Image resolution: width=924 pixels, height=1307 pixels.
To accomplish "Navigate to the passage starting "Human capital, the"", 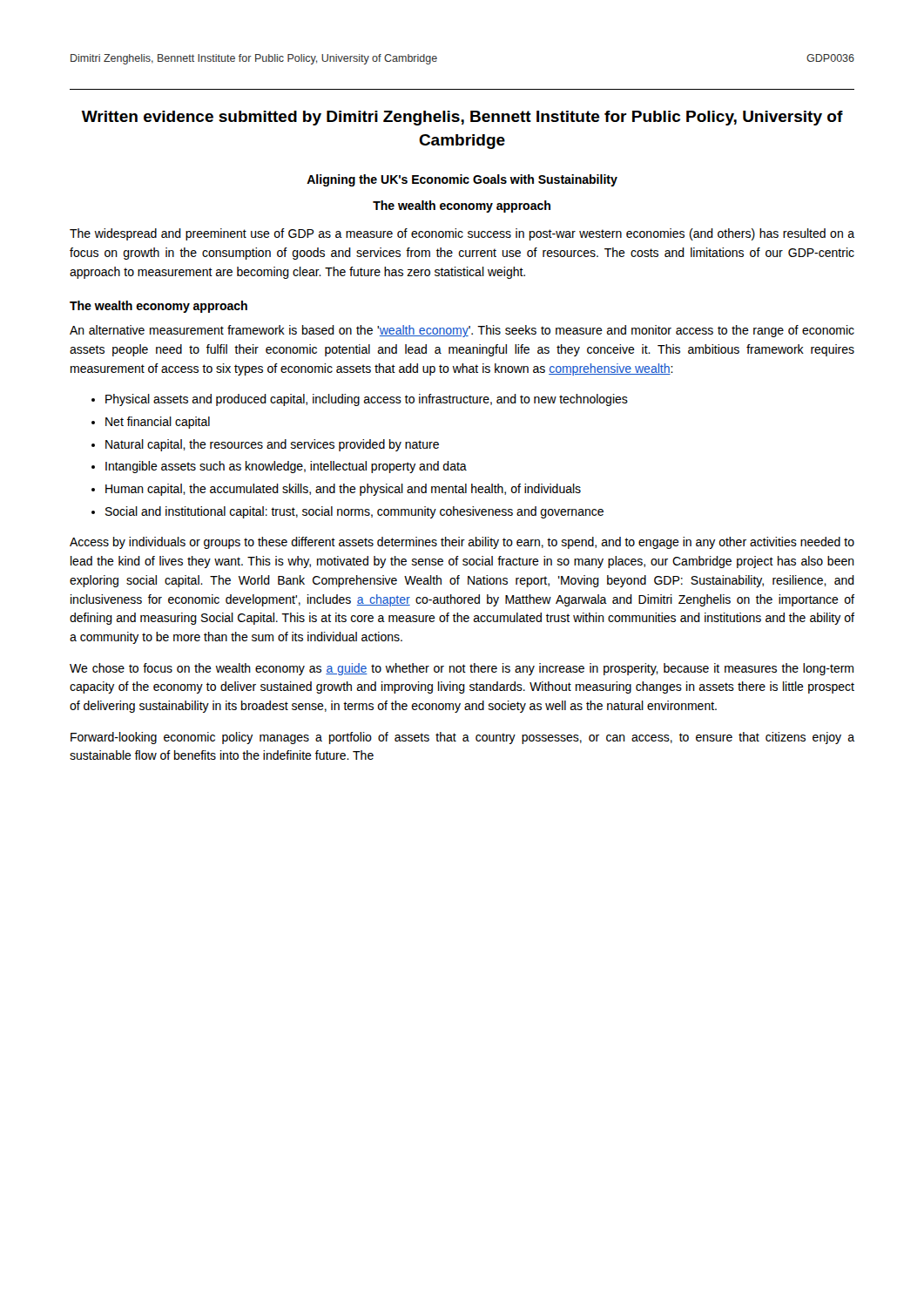I will point(343,489).
